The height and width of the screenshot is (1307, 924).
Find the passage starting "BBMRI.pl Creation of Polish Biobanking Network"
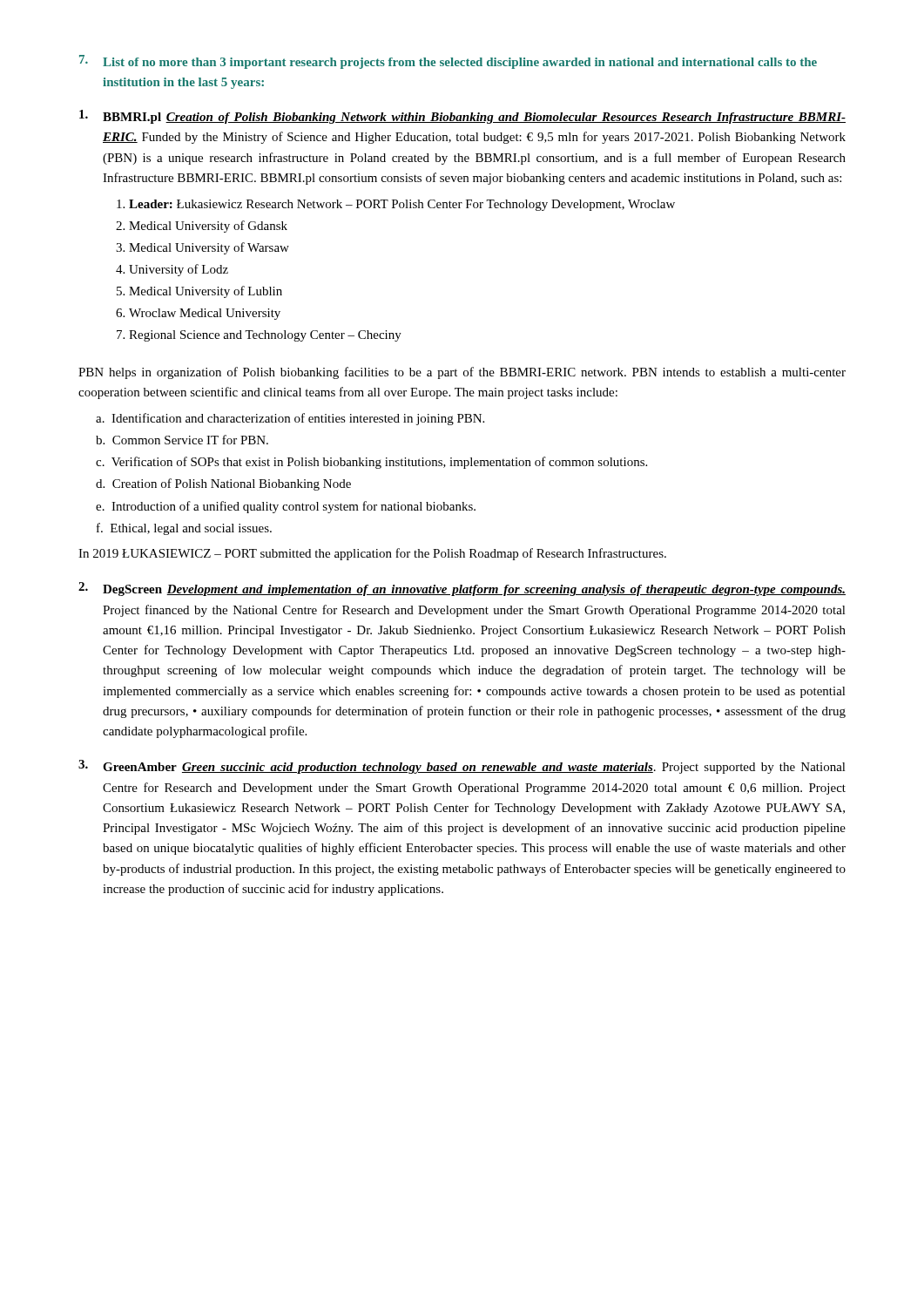[462, 117]
